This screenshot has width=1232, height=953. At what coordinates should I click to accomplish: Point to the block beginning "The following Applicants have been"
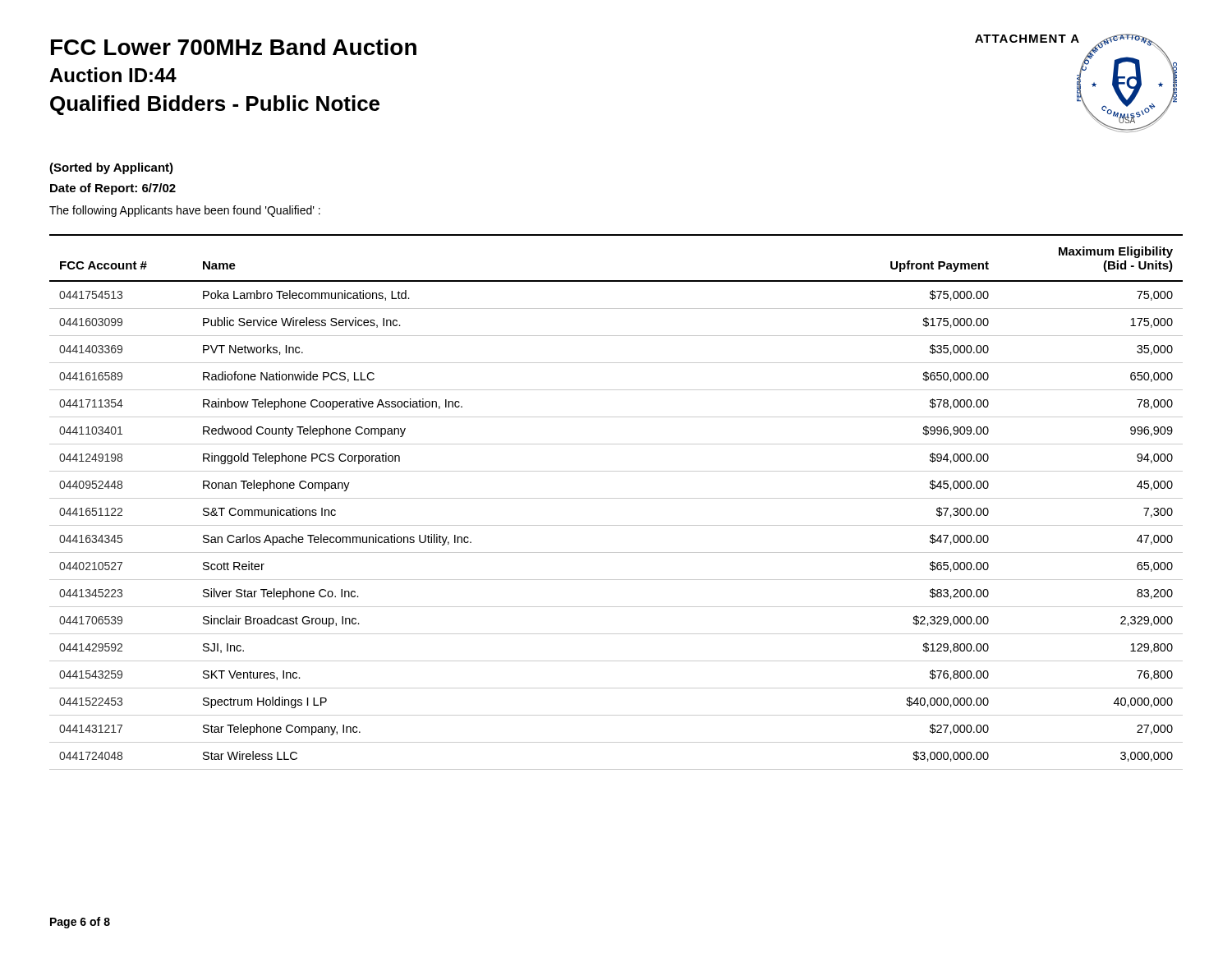[185, 210]
